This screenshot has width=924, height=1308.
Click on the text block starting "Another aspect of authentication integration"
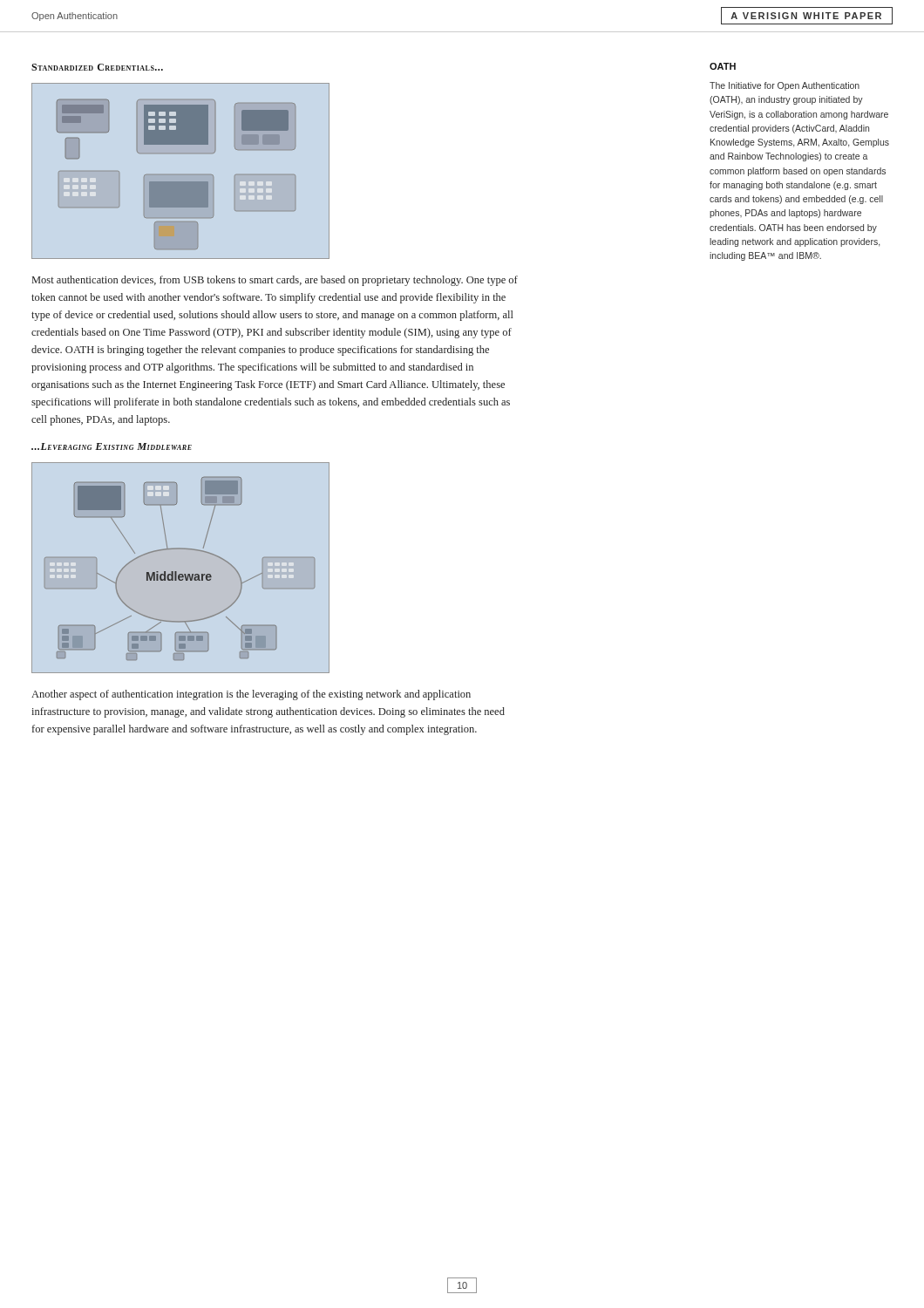pyautogui.click(x=268, y=712)
